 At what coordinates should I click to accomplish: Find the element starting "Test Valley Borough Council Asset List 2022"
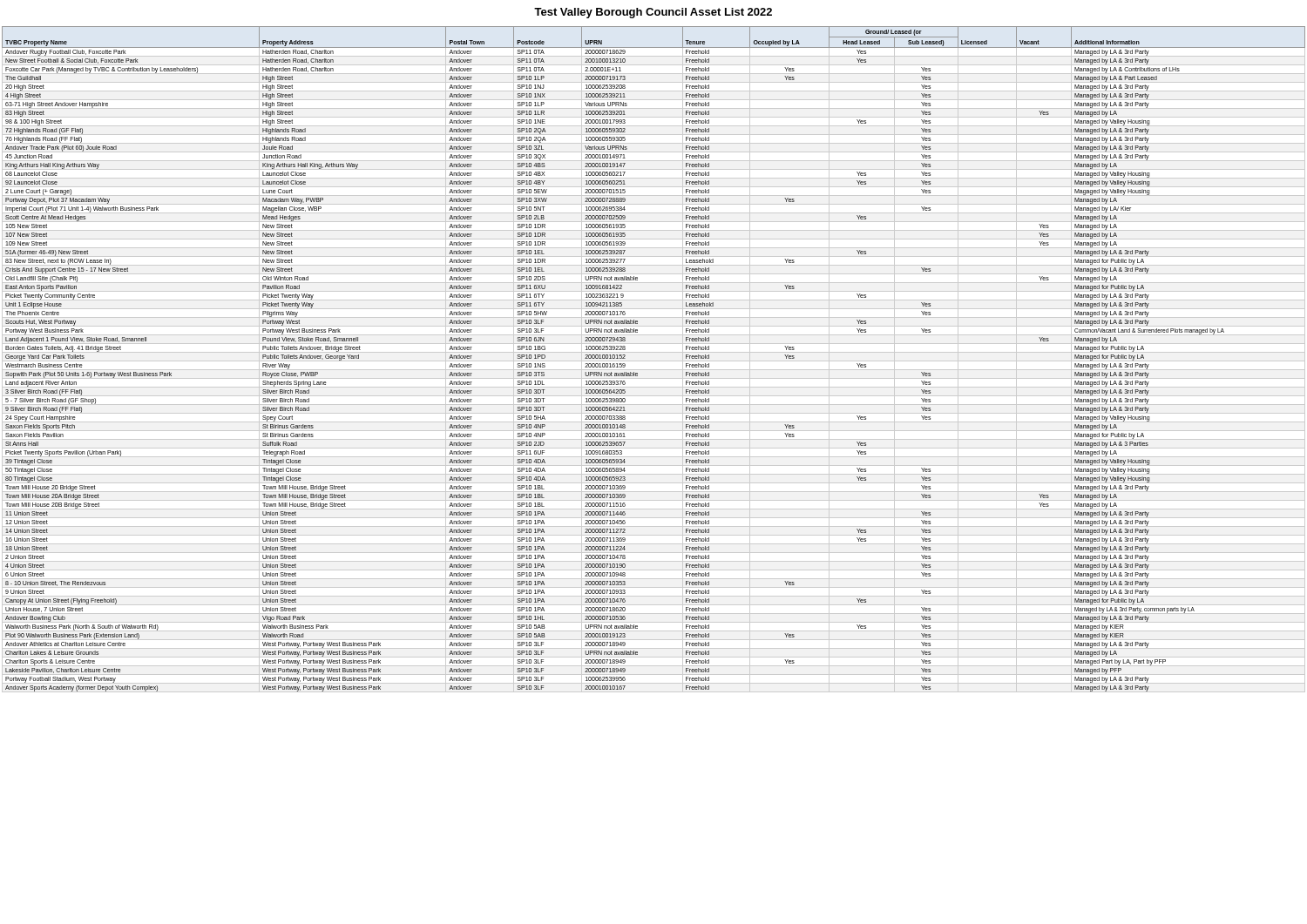click(x=654, y=12)
